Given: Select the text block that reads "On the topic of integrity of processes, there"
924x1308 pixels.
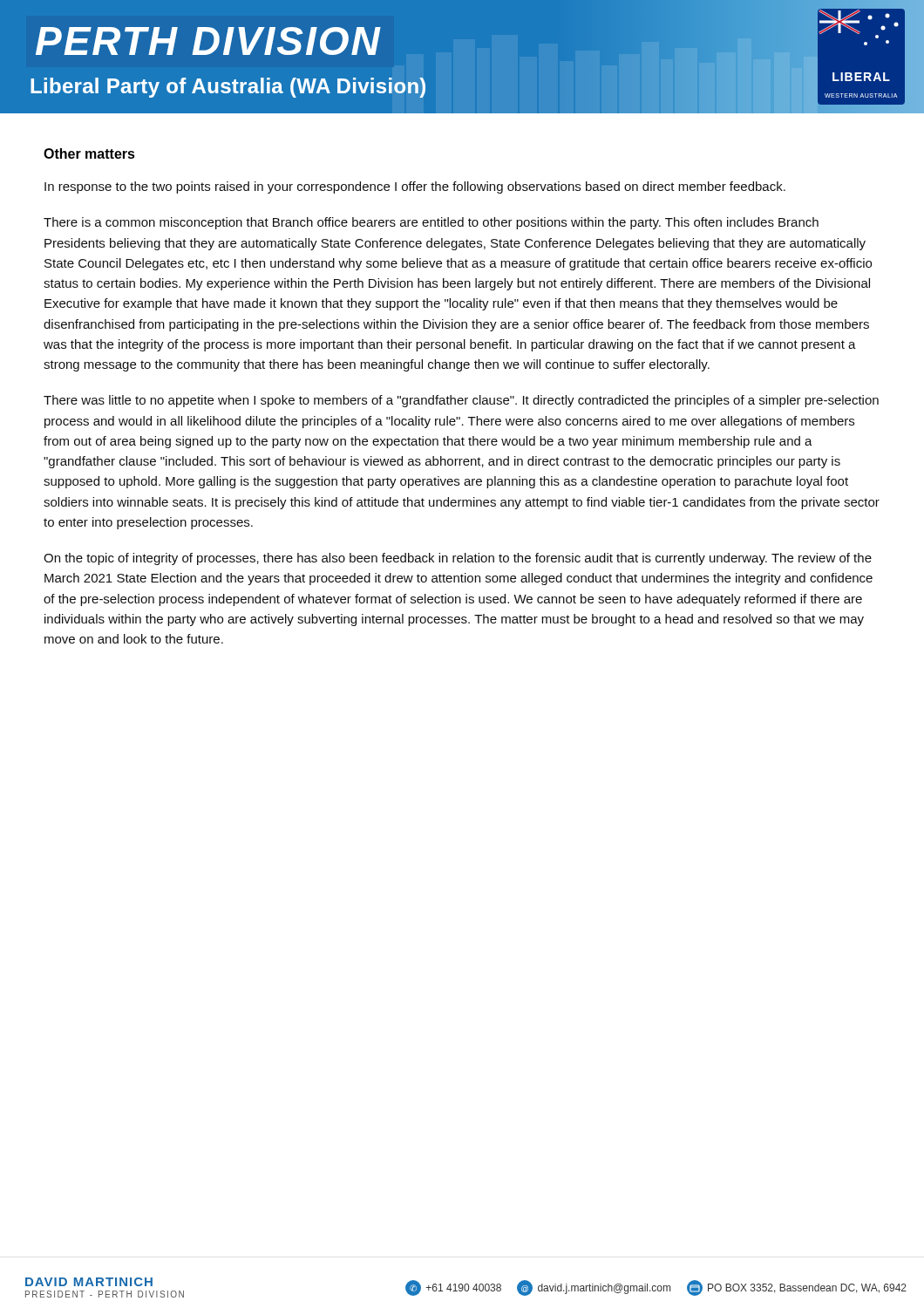Looking at the screenshot, I should (458, 598).
